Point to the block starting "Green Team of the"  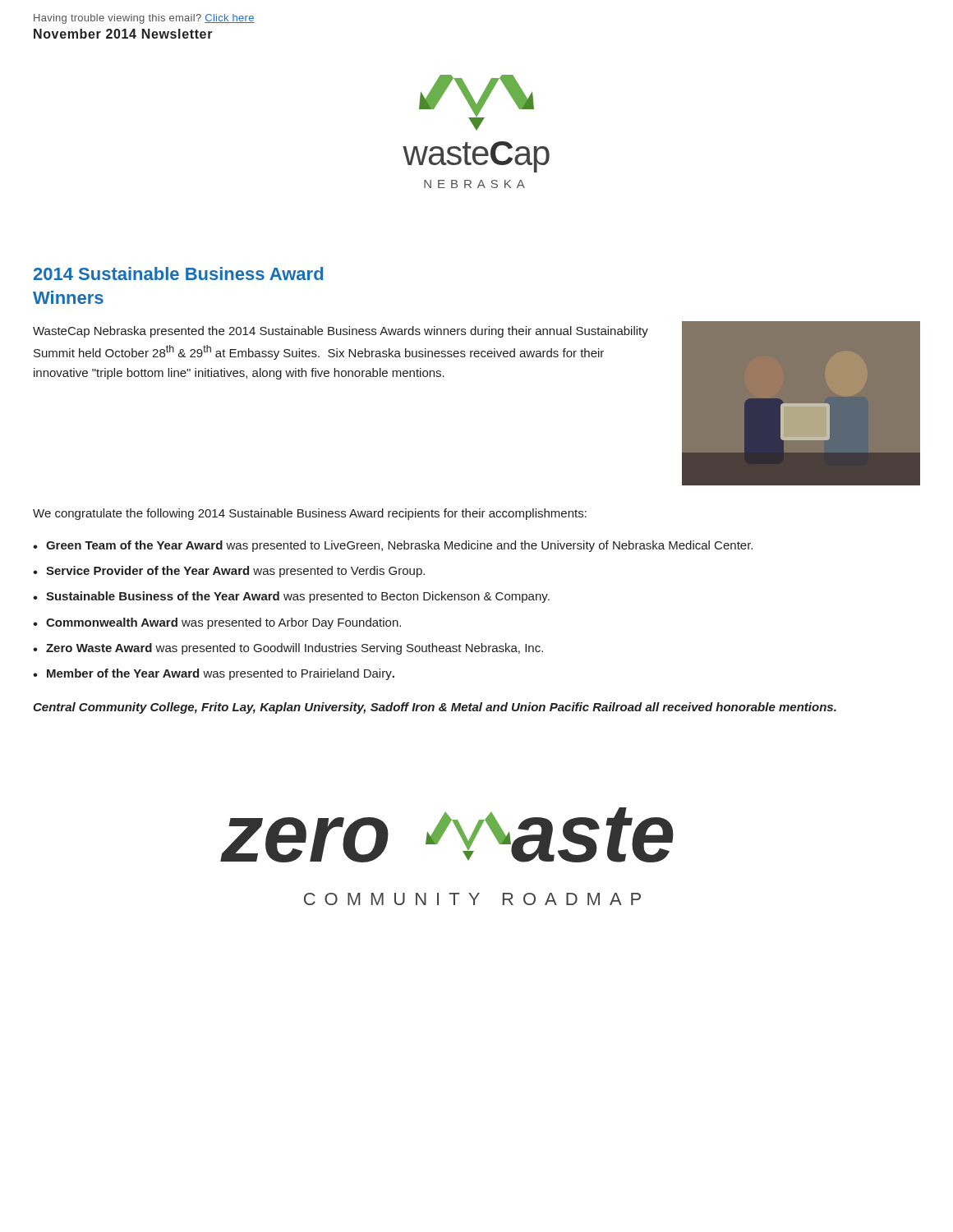point(400,545)
